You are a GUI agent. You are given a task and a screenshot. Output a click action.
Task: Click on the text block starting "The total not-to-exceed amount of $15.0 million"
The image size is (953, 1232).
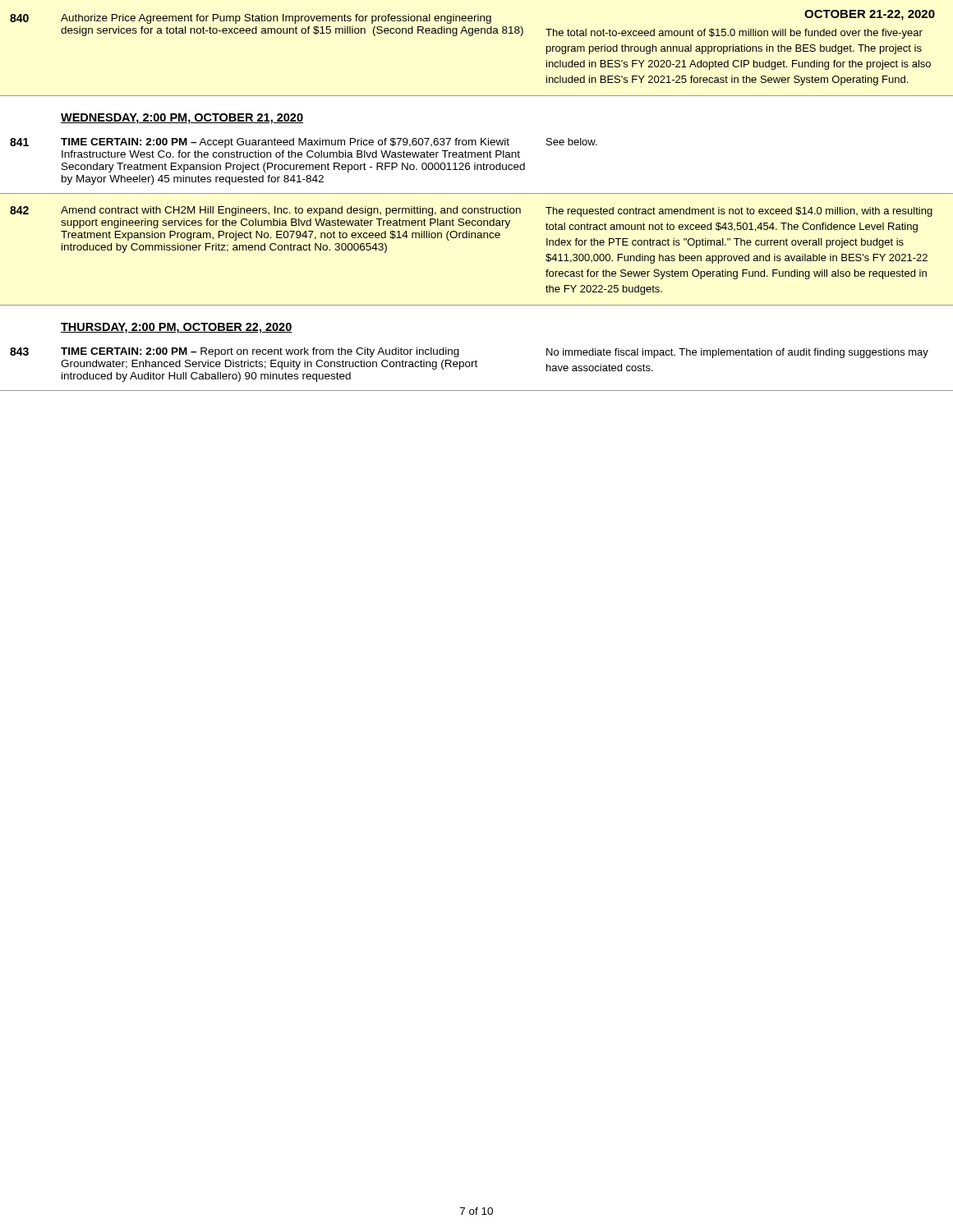click(738, 56)
